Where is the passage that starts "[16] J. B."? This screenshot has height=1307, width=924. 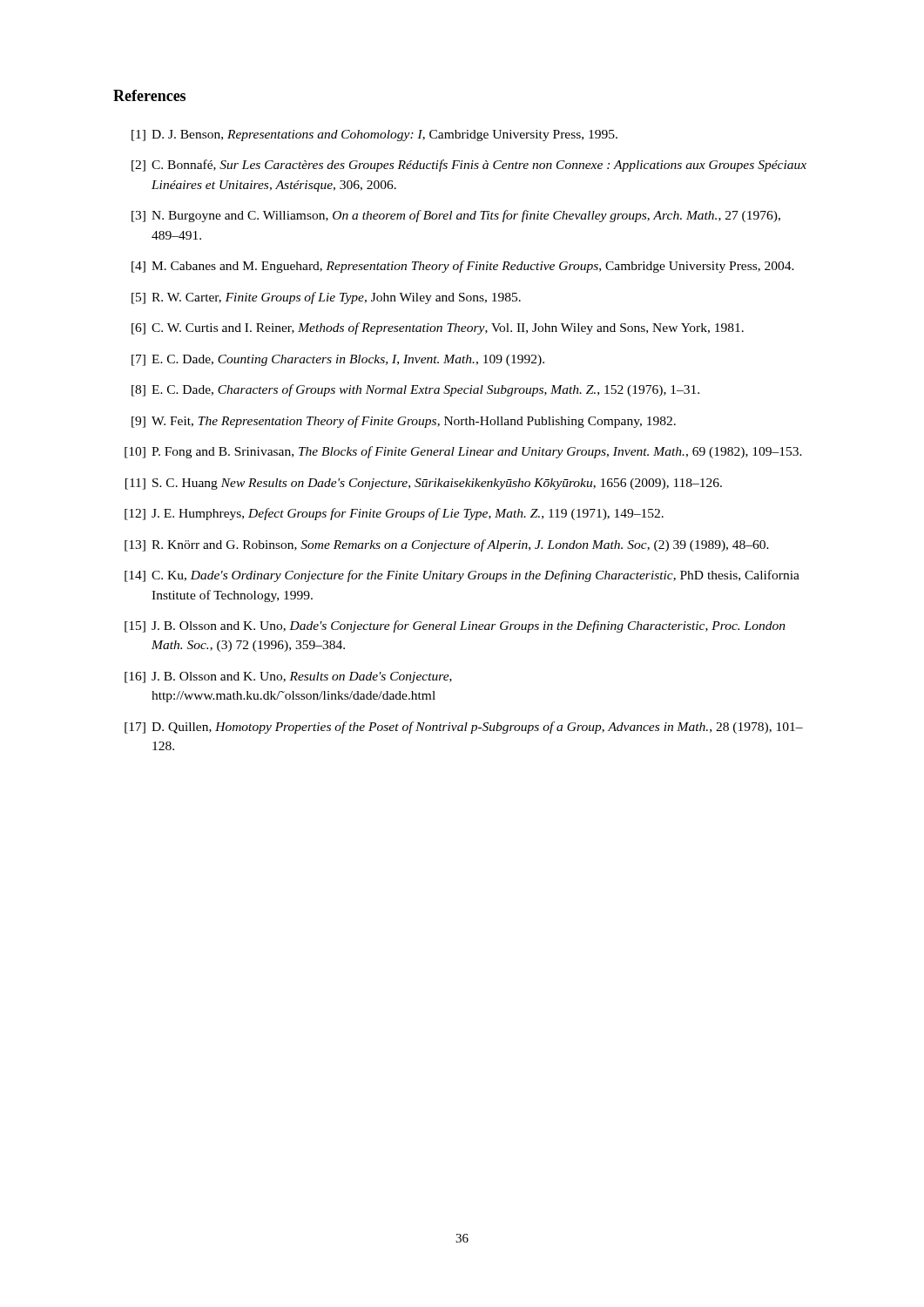click(288, 677)
